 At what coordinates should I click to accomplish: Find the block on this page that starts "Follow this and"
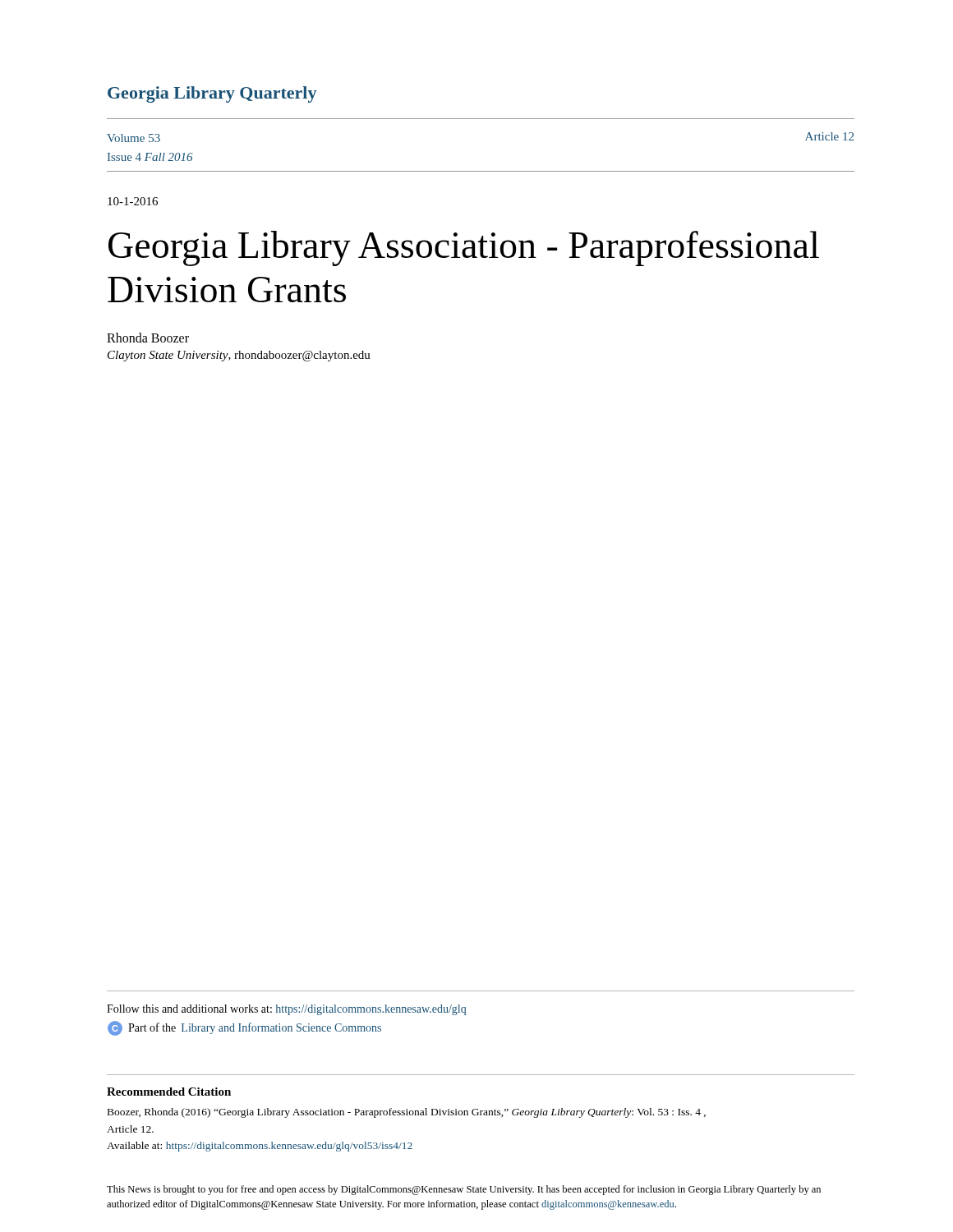pyautogui.click(x=286, y=1010)
